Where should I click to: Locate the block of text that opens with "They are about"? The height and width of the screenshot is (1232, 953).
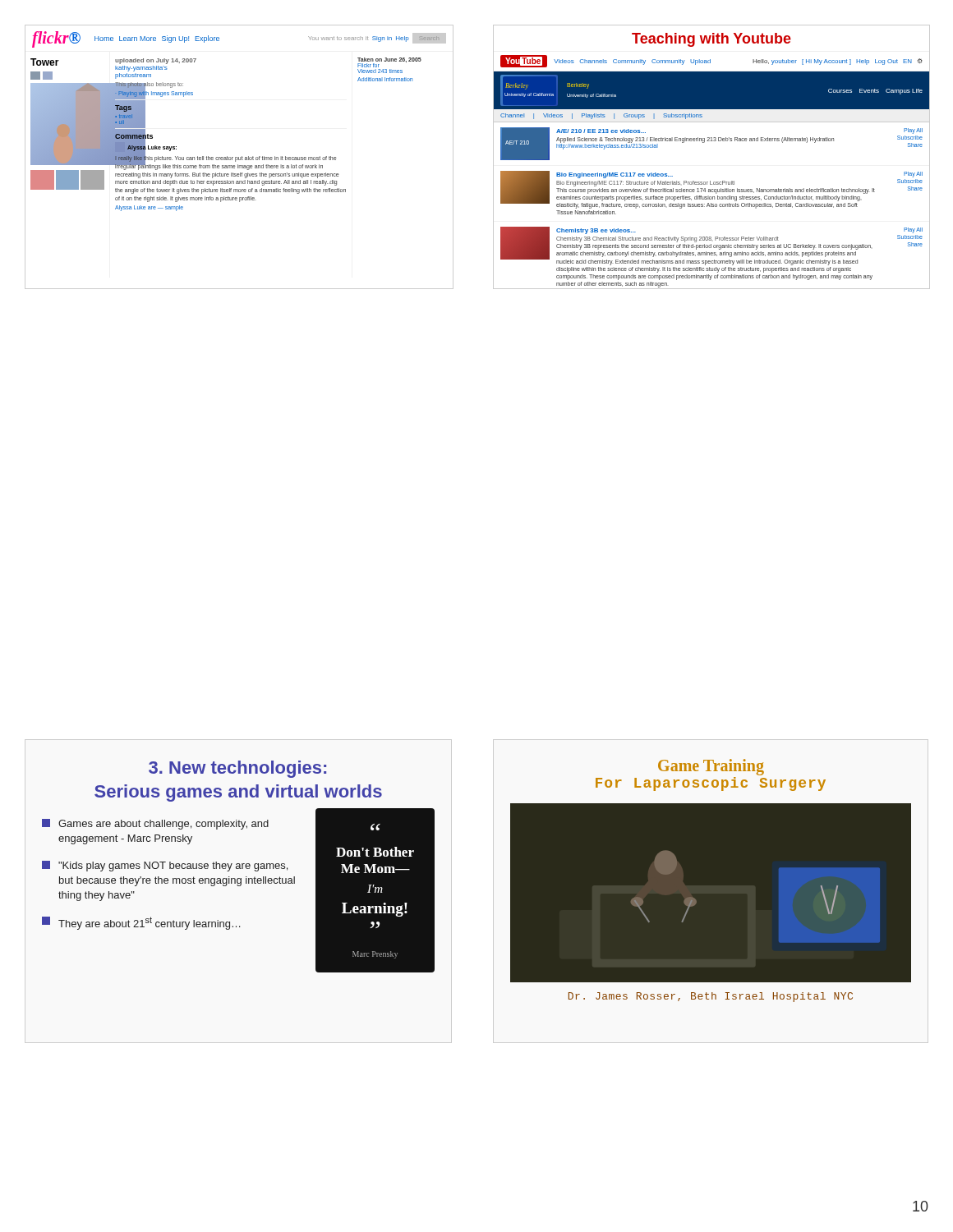tap(173, 923)
